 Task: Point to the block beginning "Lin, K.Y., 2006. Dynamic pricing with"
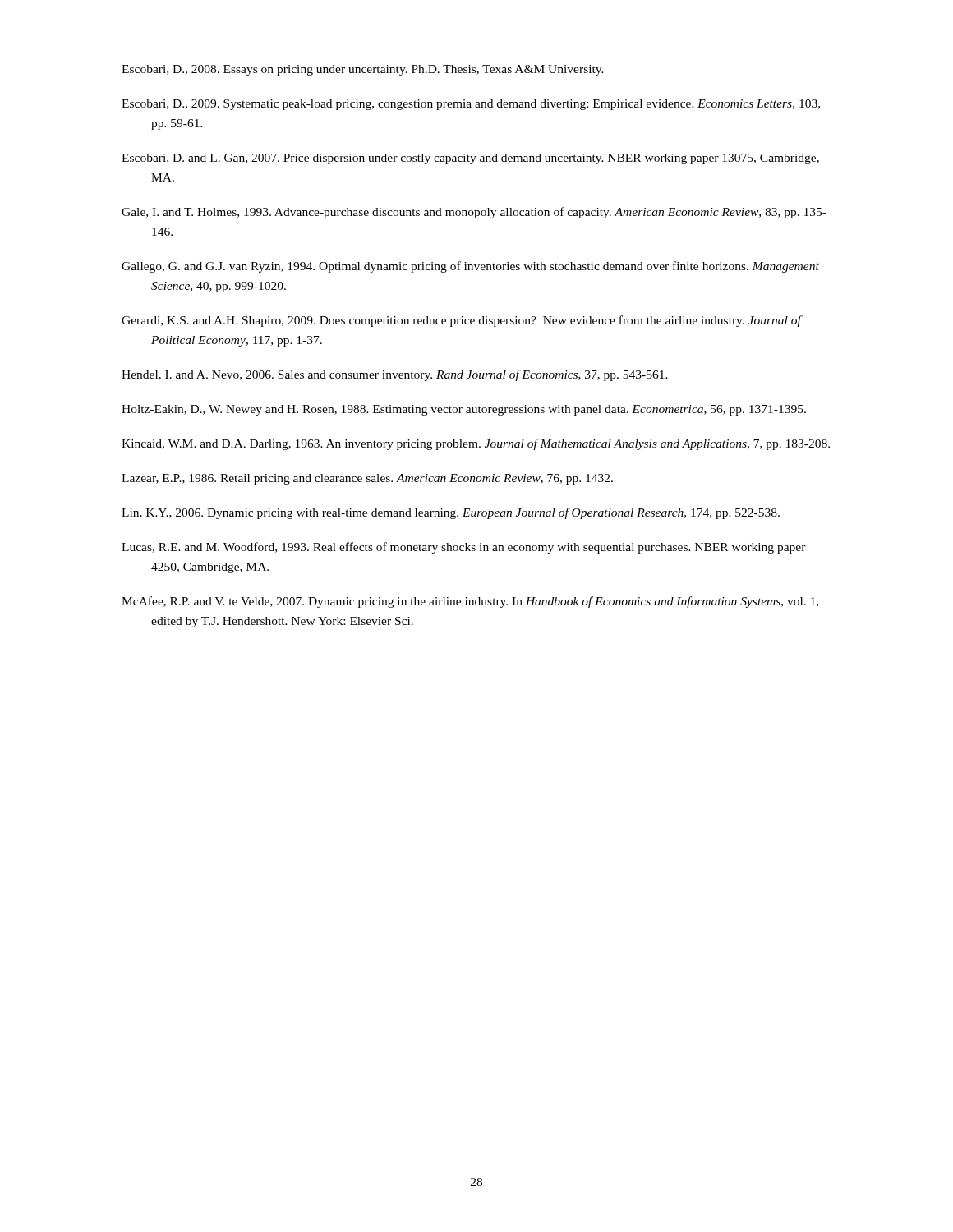click(451, 512)
